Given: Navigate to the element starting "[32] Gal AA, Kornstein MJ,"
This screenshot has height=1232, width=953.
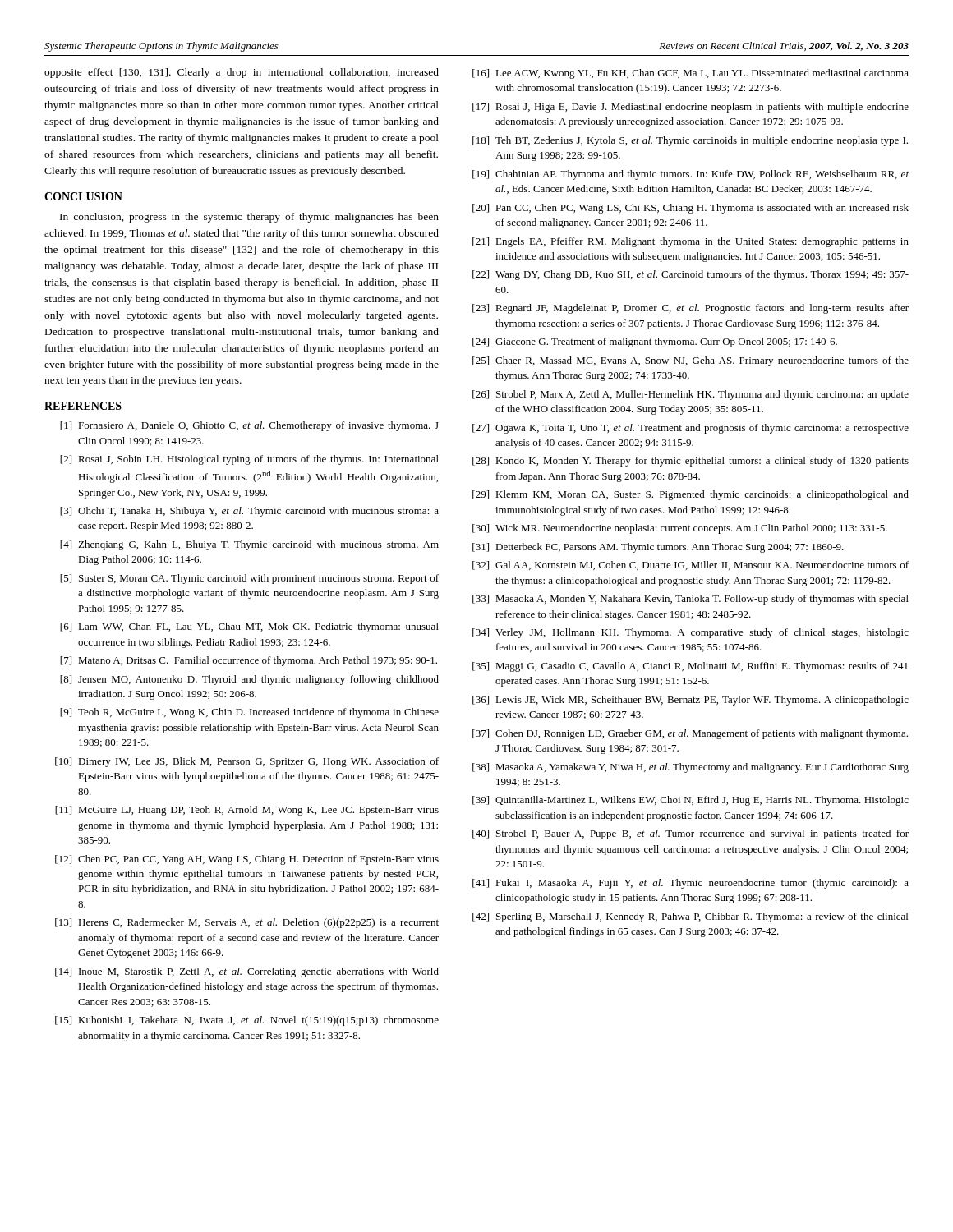Looking at the screenshot, I should [685, 573].
